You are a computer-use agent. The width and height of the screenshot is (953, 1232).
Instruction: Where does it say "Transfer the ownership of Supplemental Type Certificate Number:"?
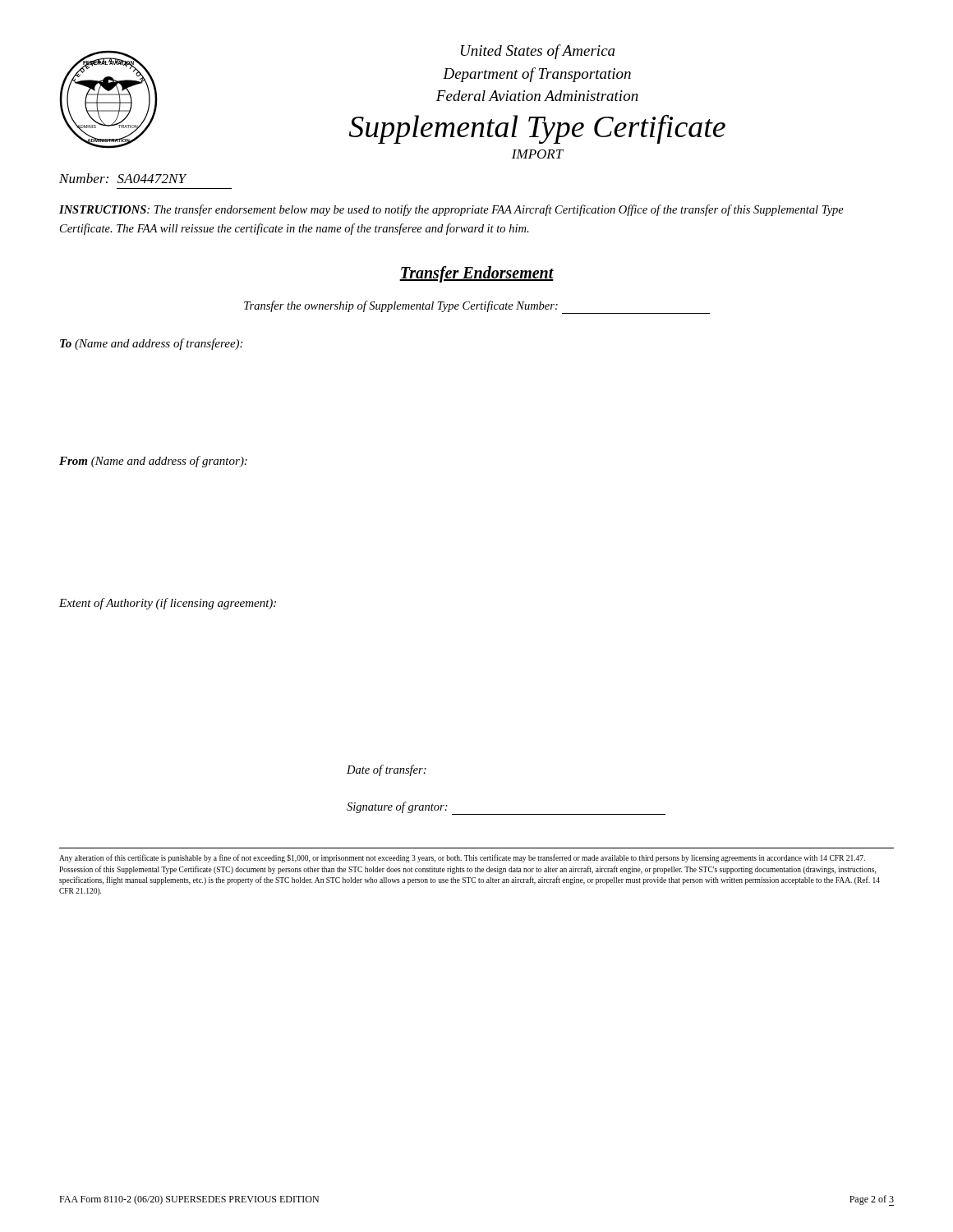476,307
